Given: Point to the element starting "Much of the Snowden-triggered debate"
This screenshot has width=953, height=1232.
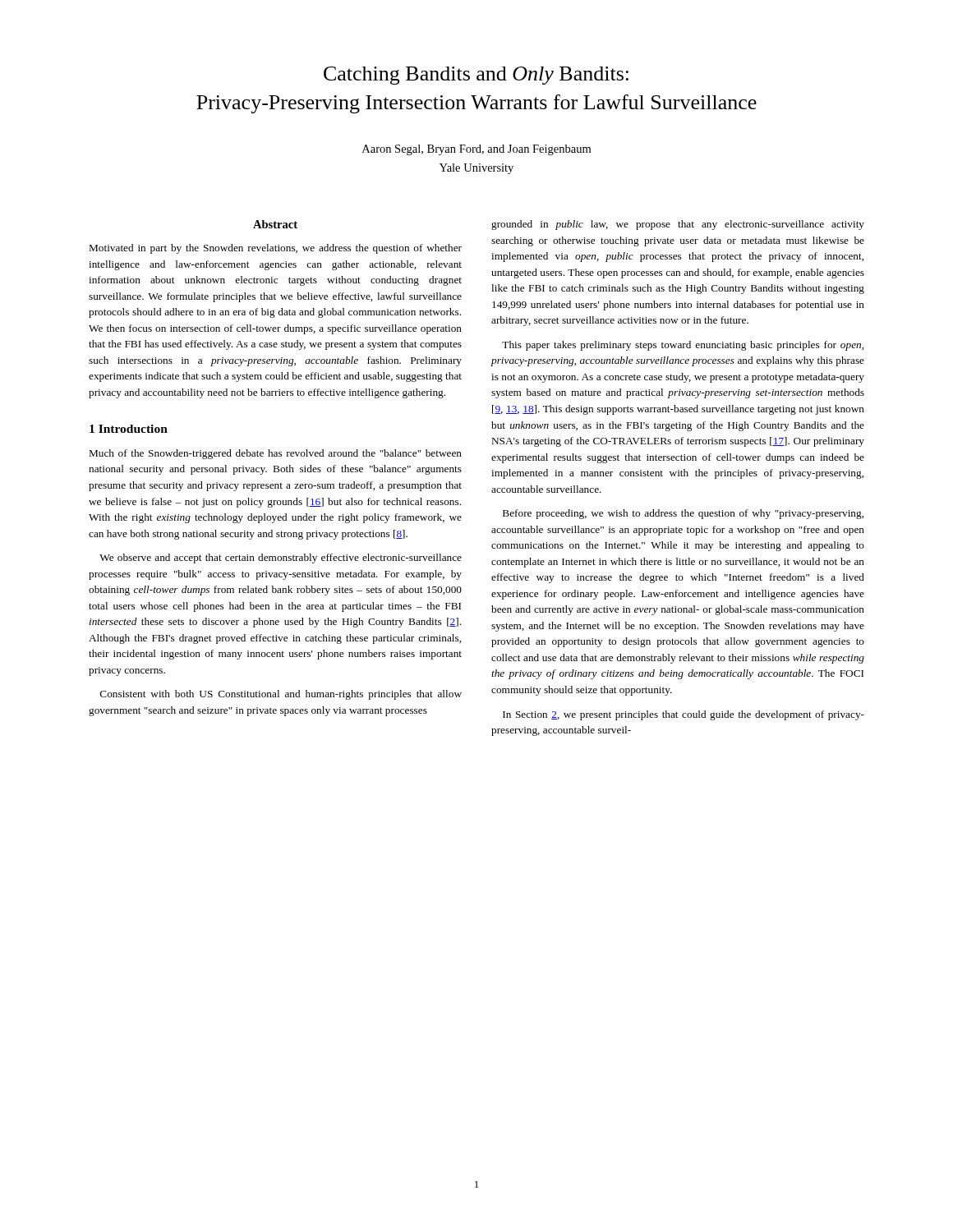Looking at the screenshot, I should pos(275,582).
